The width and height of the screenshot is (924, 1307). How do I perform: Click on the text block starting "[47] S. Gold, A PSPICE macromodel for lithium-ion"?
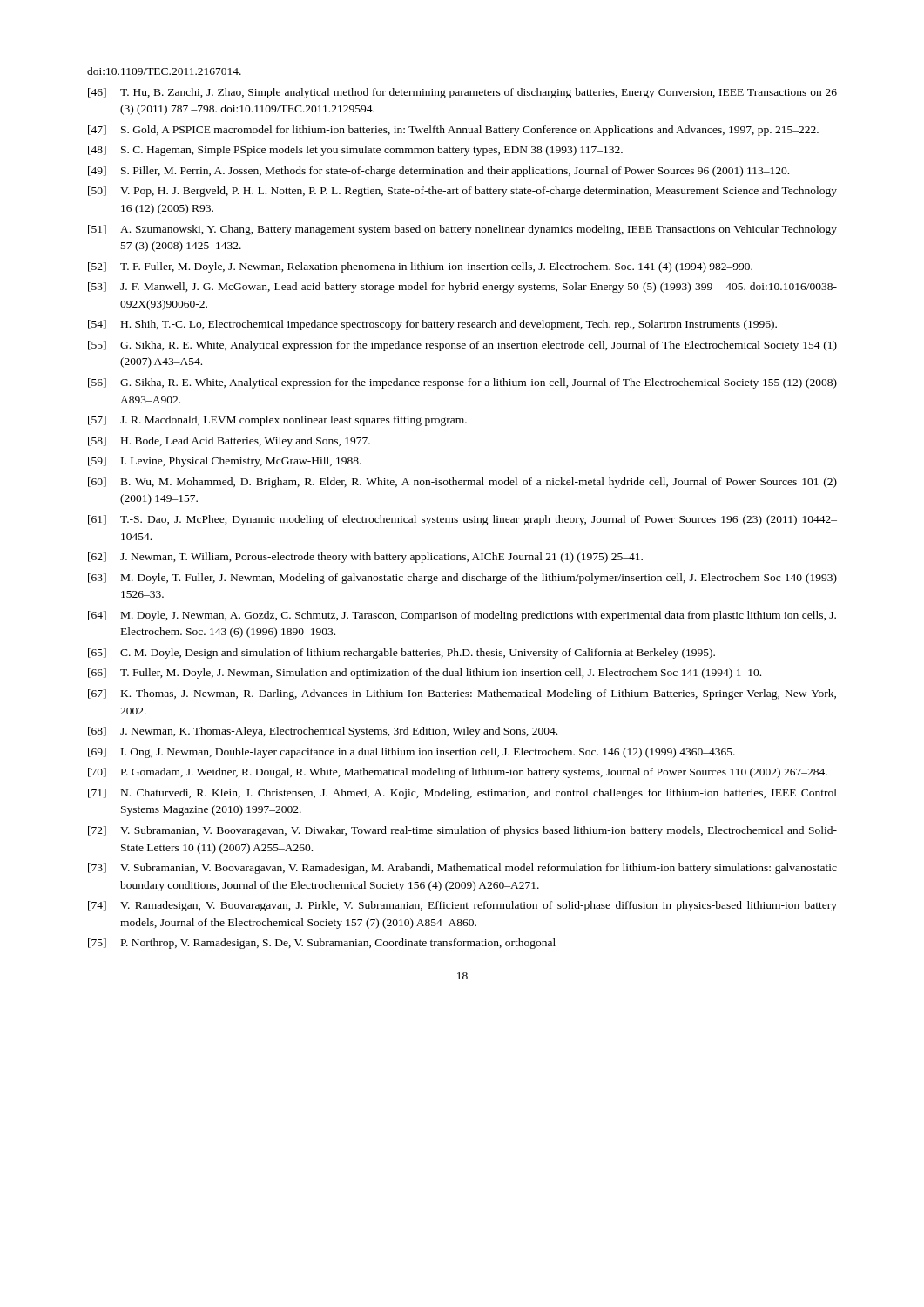462,129
